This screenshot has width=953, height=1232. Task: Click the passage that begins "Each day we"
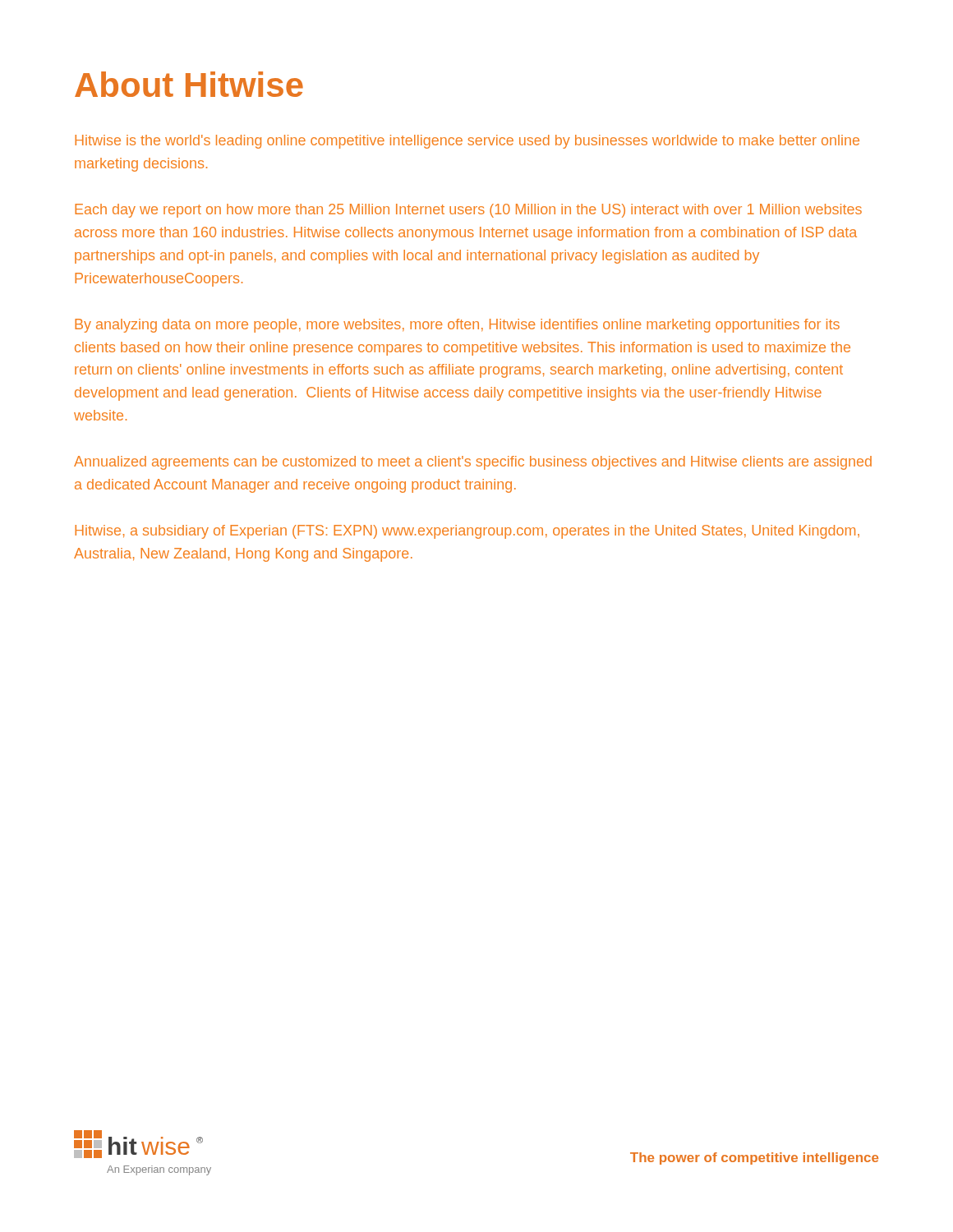(x=468, y=244)
